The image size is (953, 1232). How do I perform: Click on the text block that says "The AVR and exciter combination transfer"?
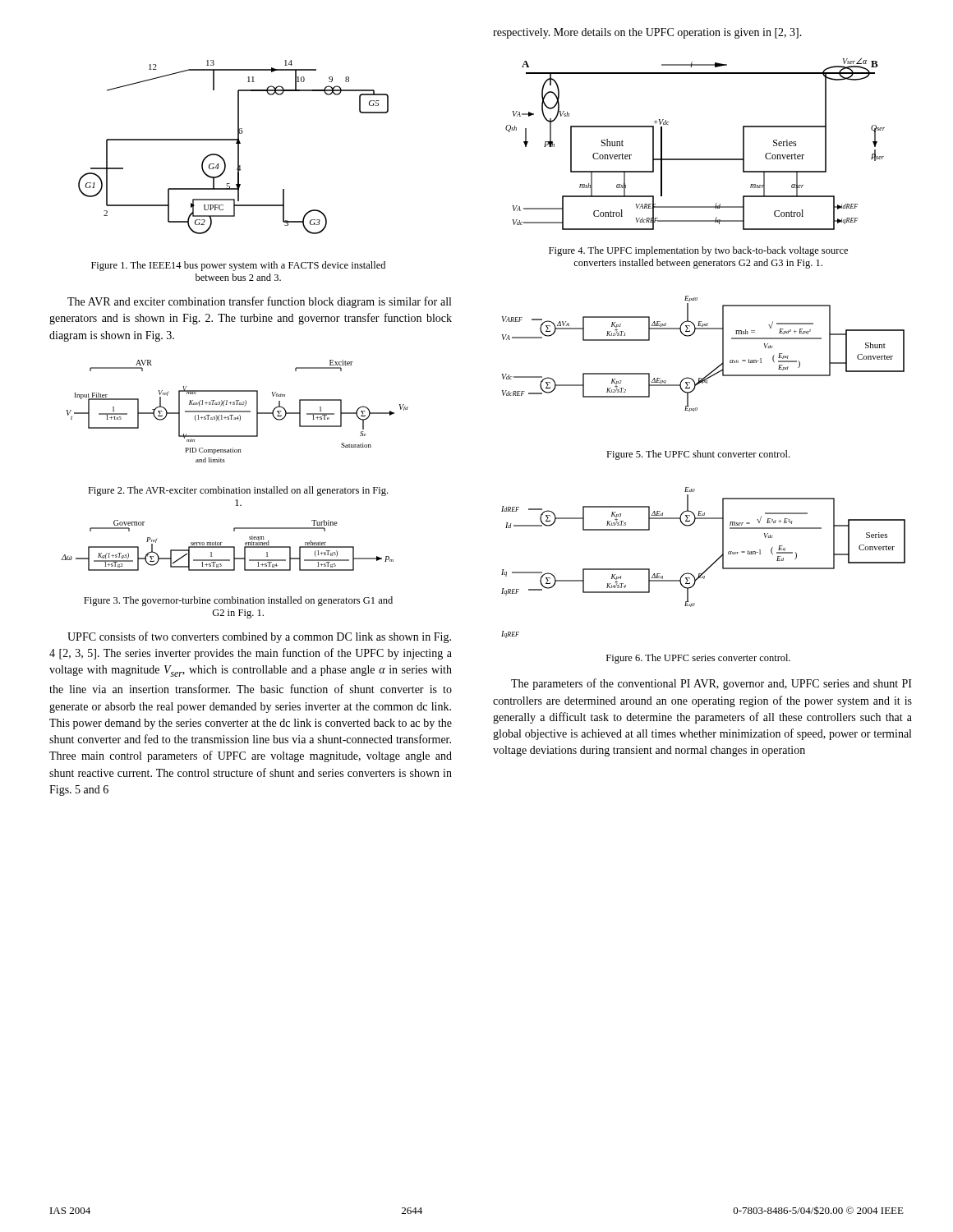coord(251,319)
